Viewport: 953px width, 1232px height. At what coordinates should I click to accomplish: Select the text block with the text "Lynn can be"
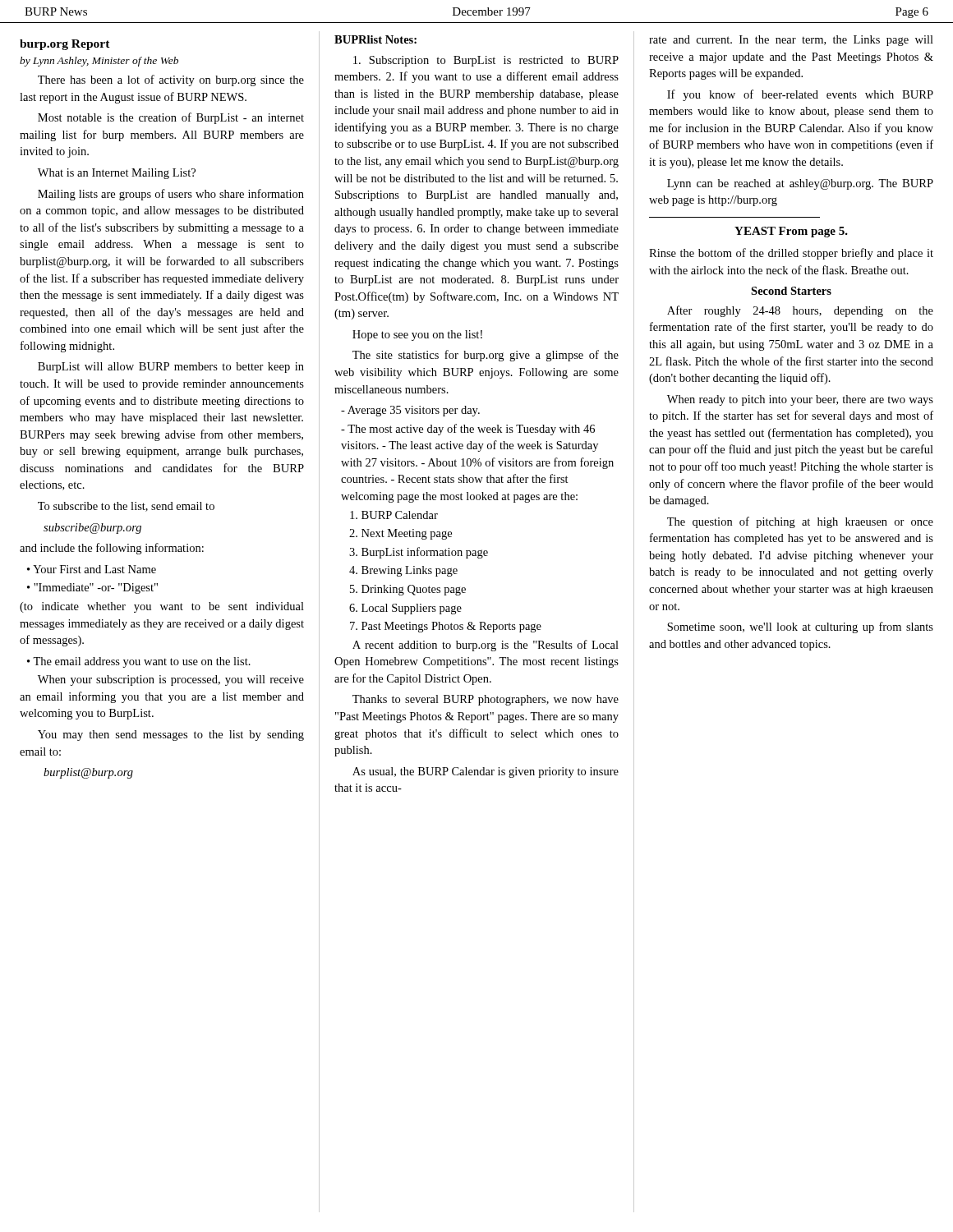click(791, 191)
